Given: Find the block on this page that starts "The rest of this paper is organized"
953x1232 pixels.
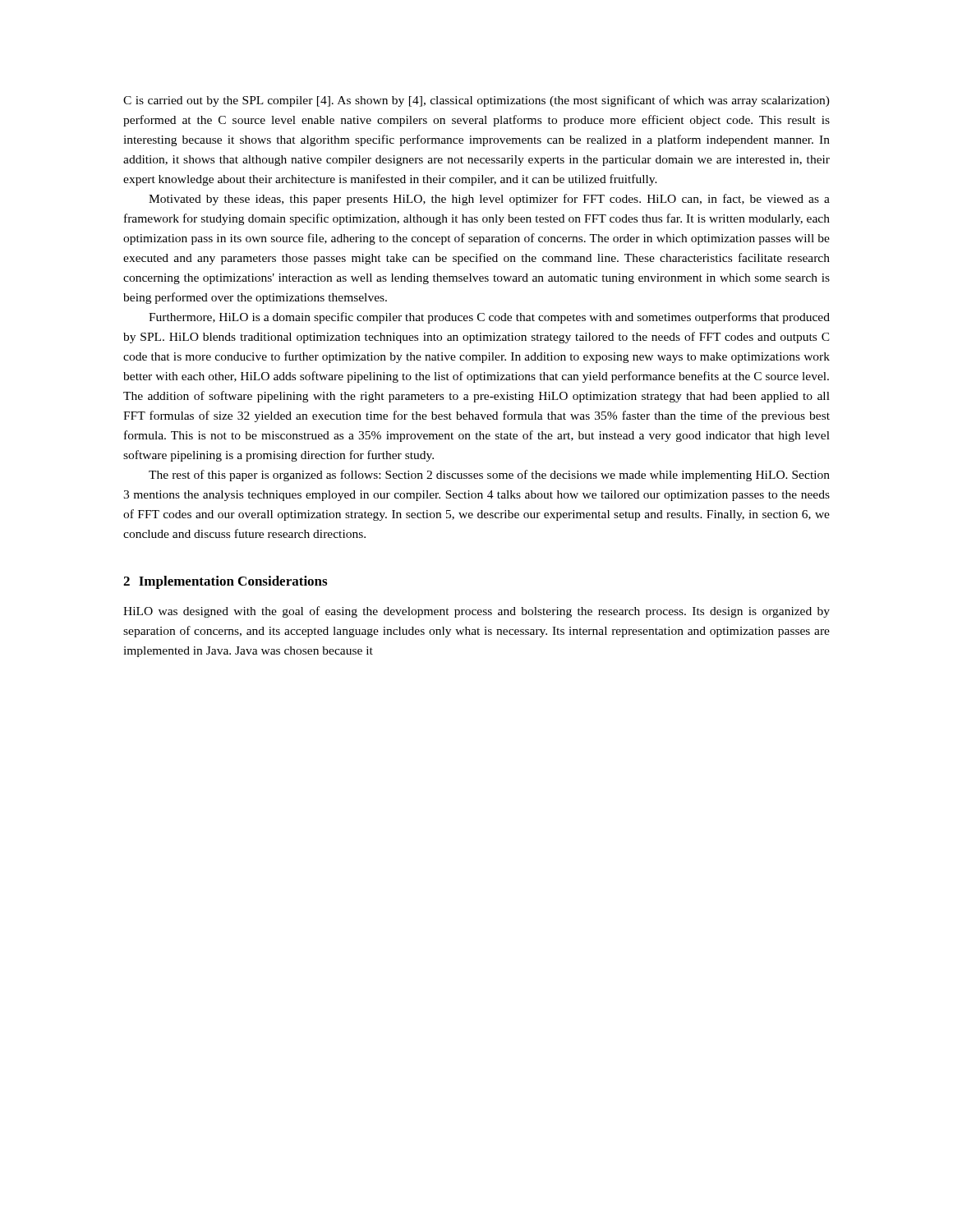Looking at the screenshot, I should click(476, 505).
